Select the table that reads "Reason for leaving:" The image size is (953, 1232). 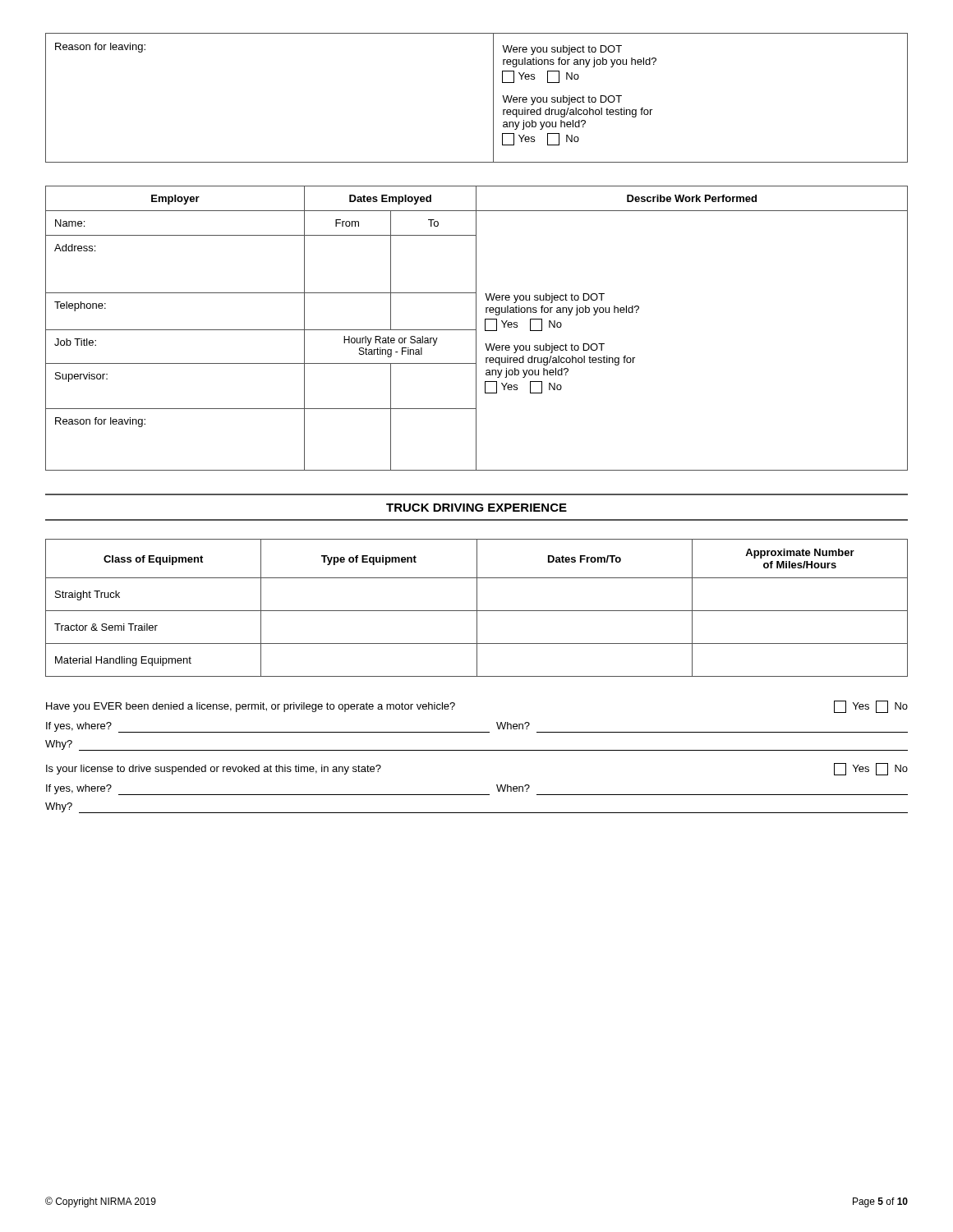[476, 98]
